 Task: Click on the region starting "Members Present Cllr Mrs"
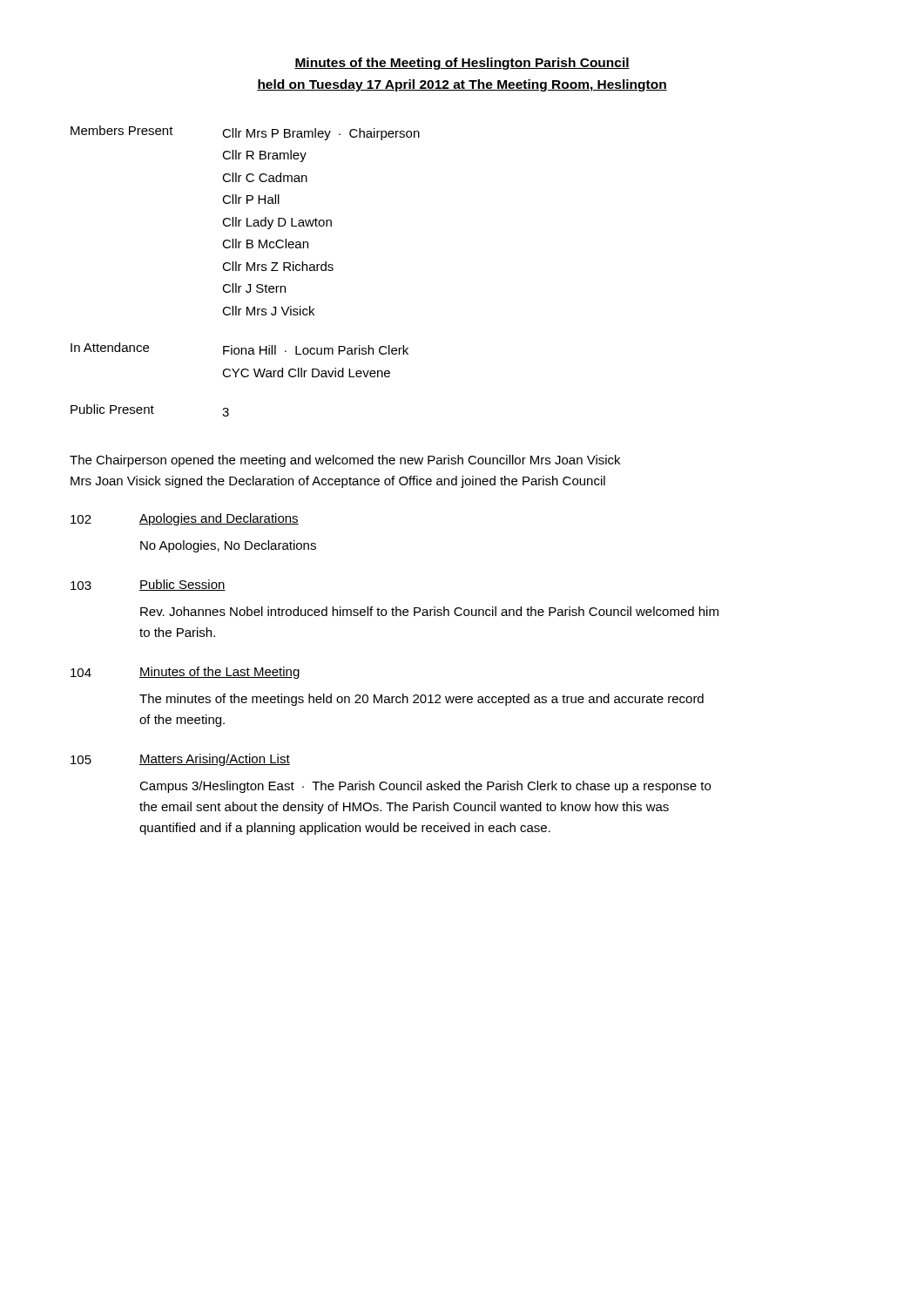pyautogui.click(x=245, y=222)
